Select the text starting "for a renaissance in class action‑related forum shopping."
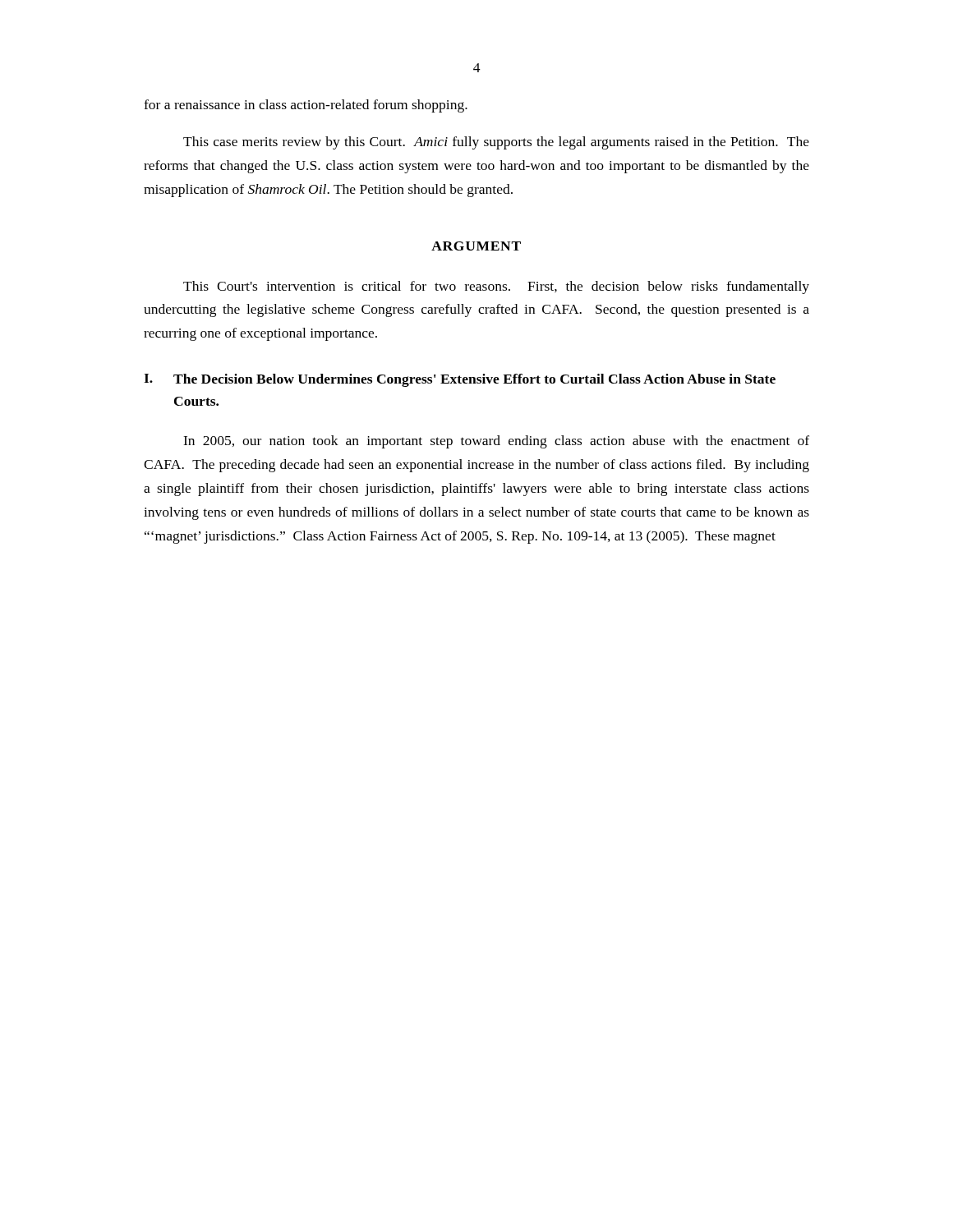This screenshot has height=1232, width=953. pyautogui.click(x=476, y=105)
